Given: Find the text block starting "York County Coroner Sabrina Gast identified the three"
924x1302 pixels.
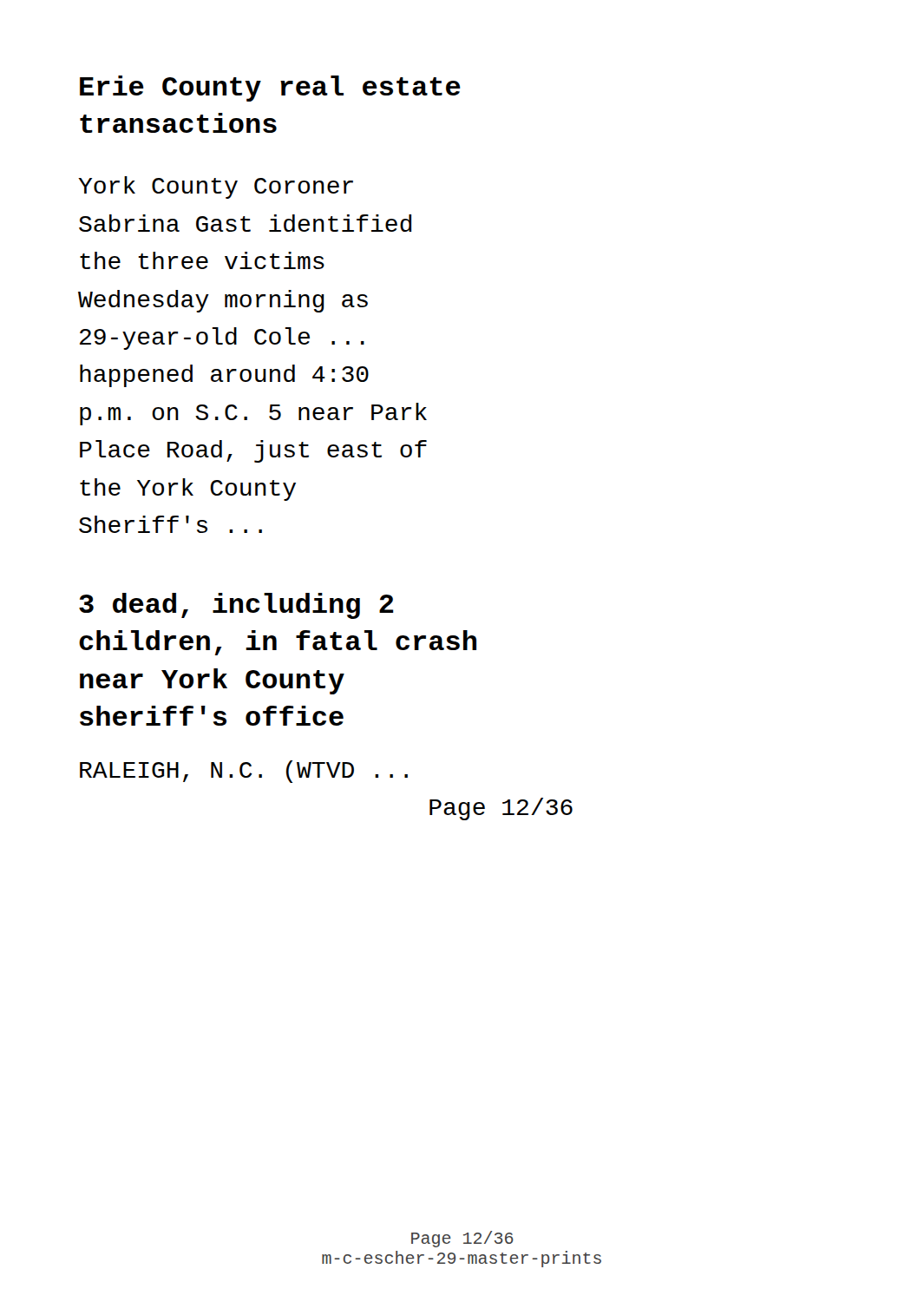Looking at the screenshot, I should click(253, 357).
